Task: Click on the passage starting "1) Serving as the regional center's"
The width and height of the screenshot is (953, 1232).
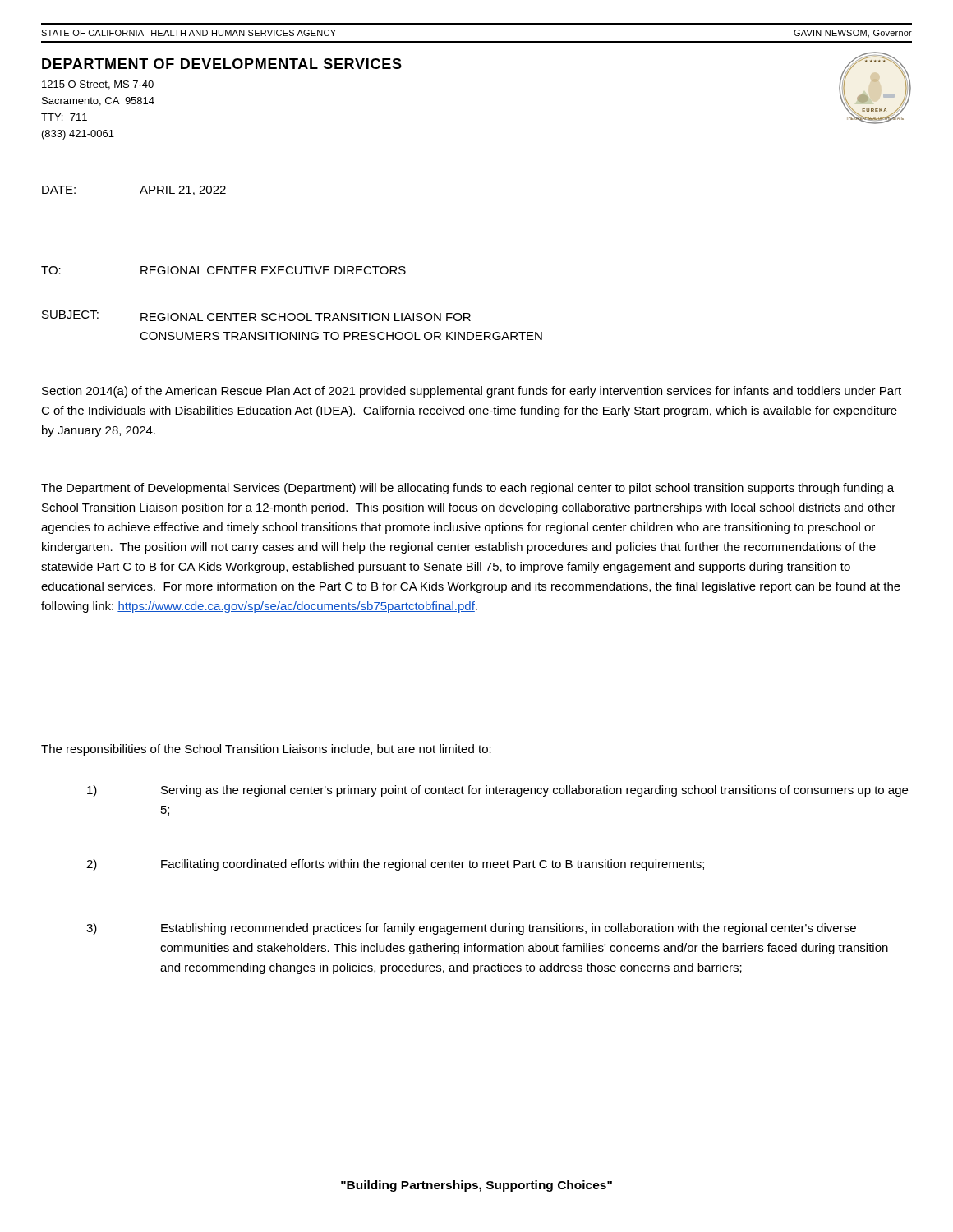Action: [x=476, y=800]
